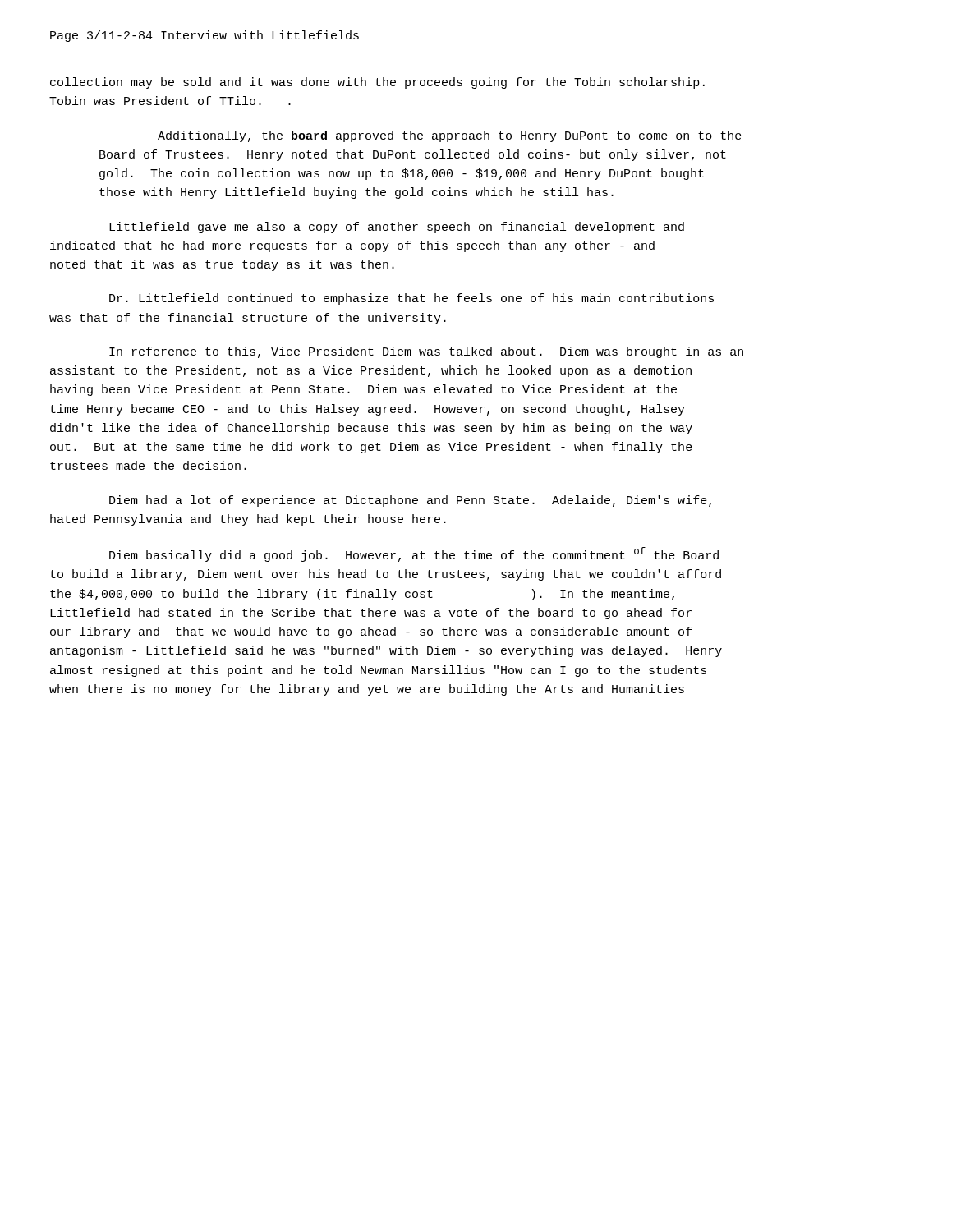Where is the passage that starts "collection may be sold and it was done"?

coord(478,93)
